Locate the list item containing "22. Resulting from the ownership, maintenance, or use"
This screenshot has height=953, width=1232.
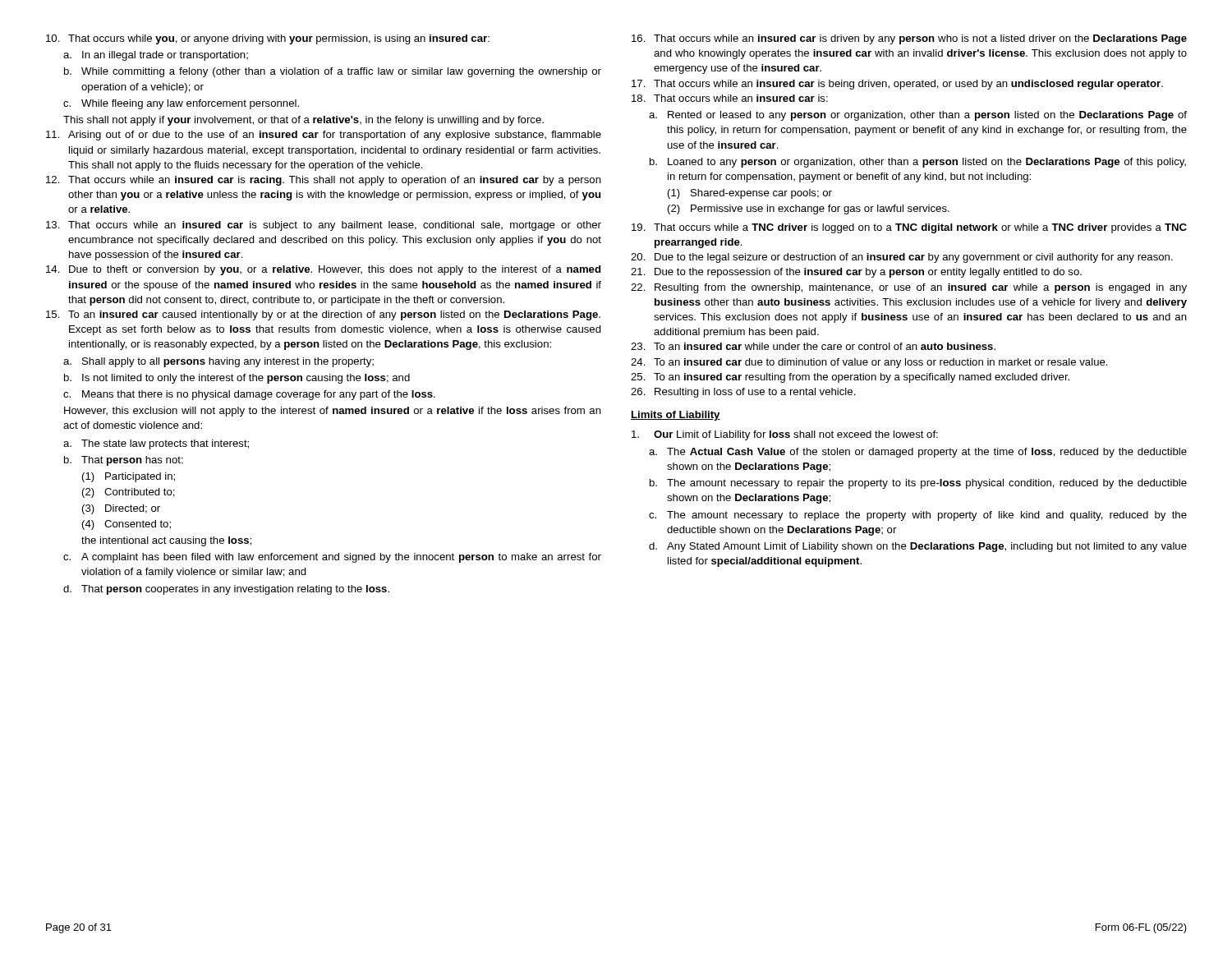click(x=909, y=310)
